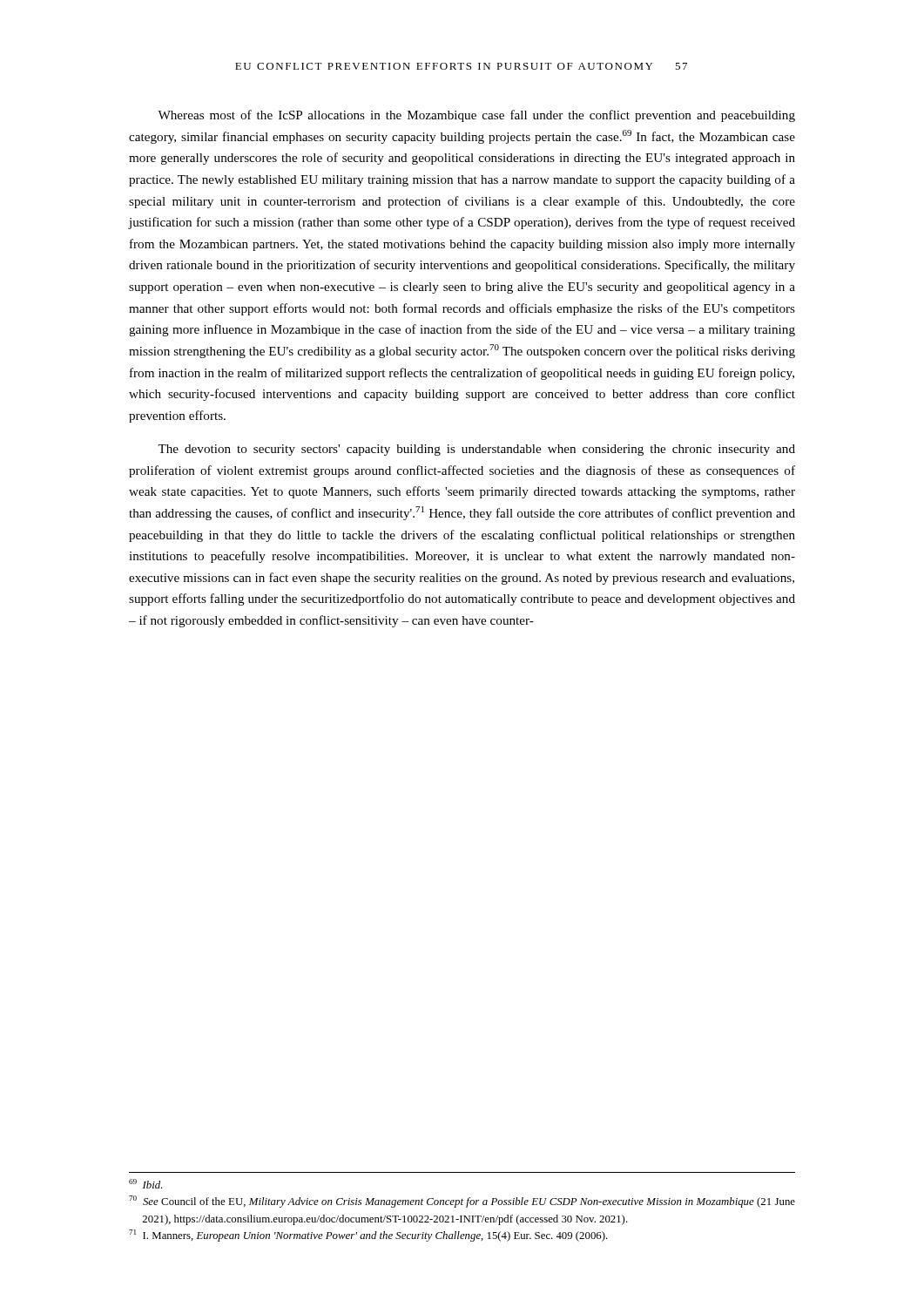This screenshot has height=1307, width=924.
Task: Find the footnote that reads "70 See Council of the"
Action: [x=462, y=1209]
